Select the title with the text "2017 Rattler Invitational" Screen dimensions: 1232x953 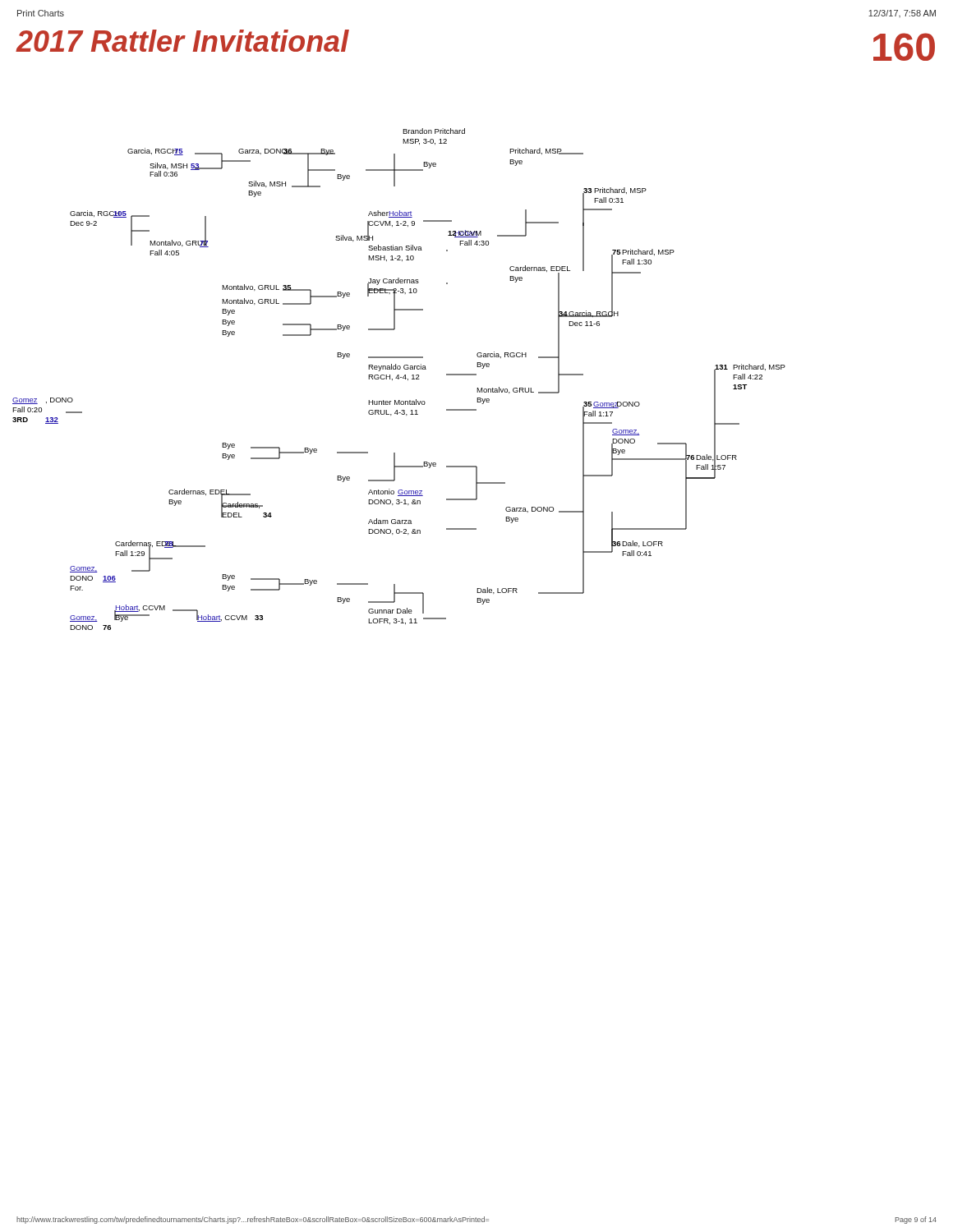[182, 41]
